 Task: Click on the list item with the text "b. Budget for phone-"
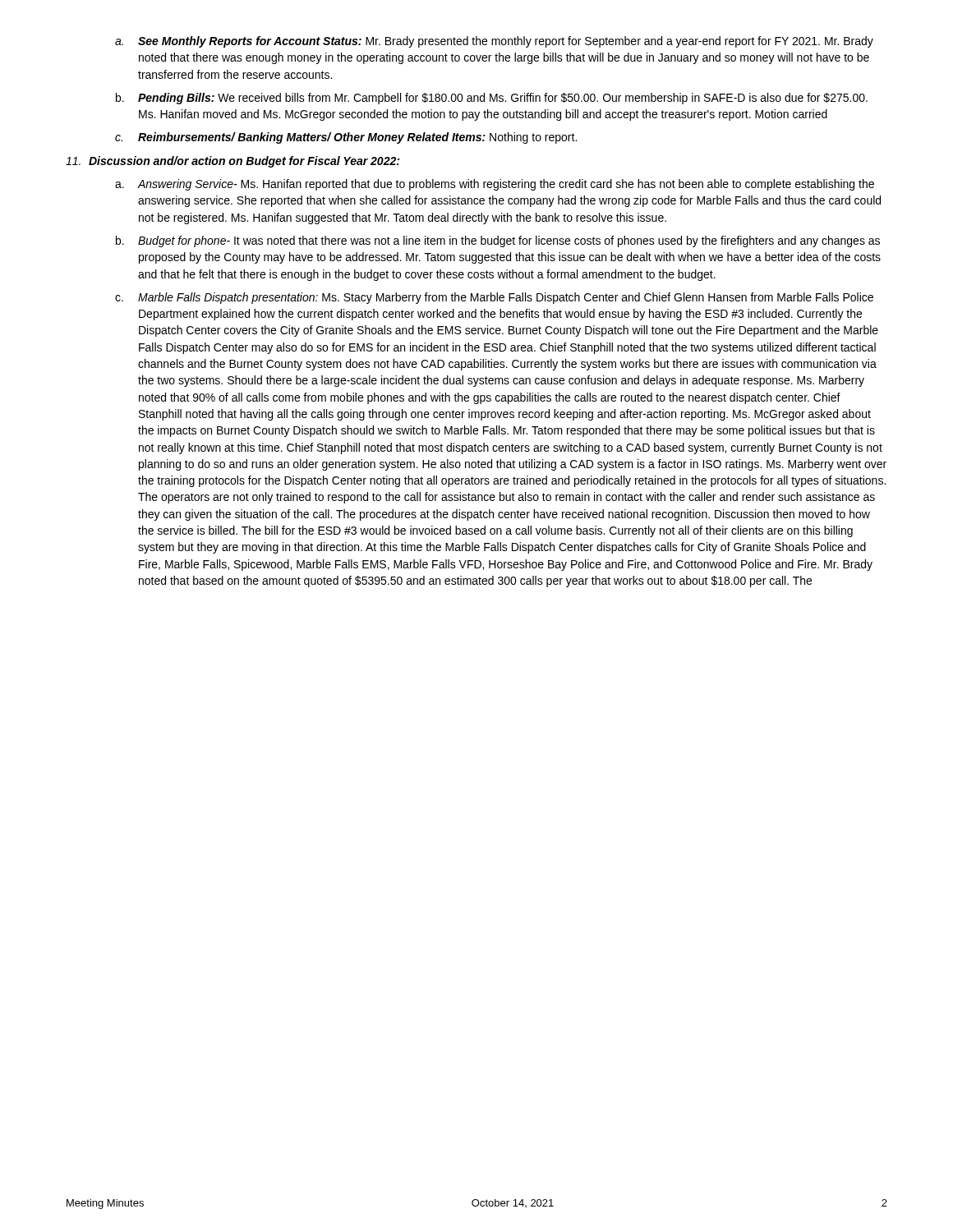coord(501,257)
